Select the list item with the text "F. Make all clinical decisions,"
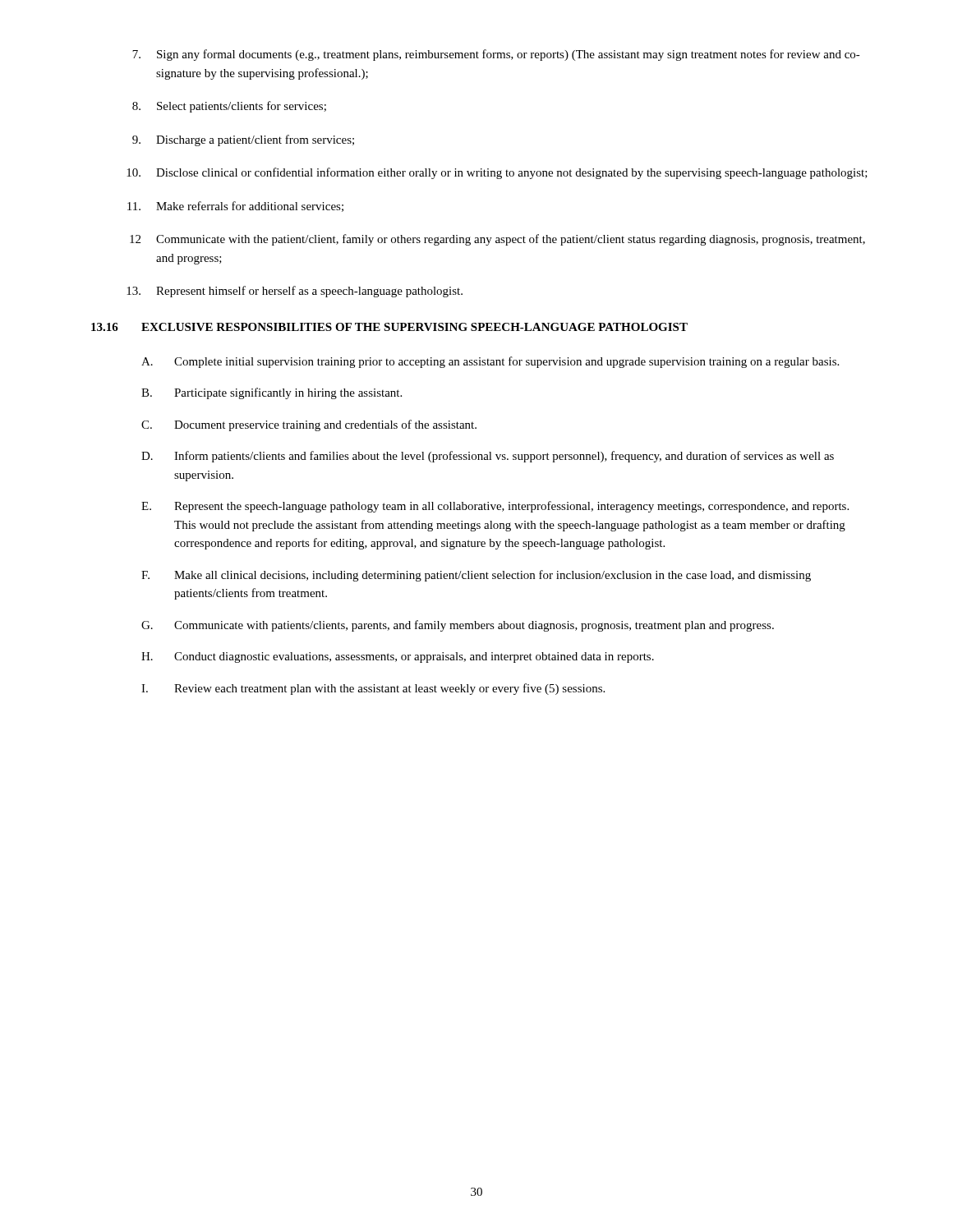 coord(508,584)
